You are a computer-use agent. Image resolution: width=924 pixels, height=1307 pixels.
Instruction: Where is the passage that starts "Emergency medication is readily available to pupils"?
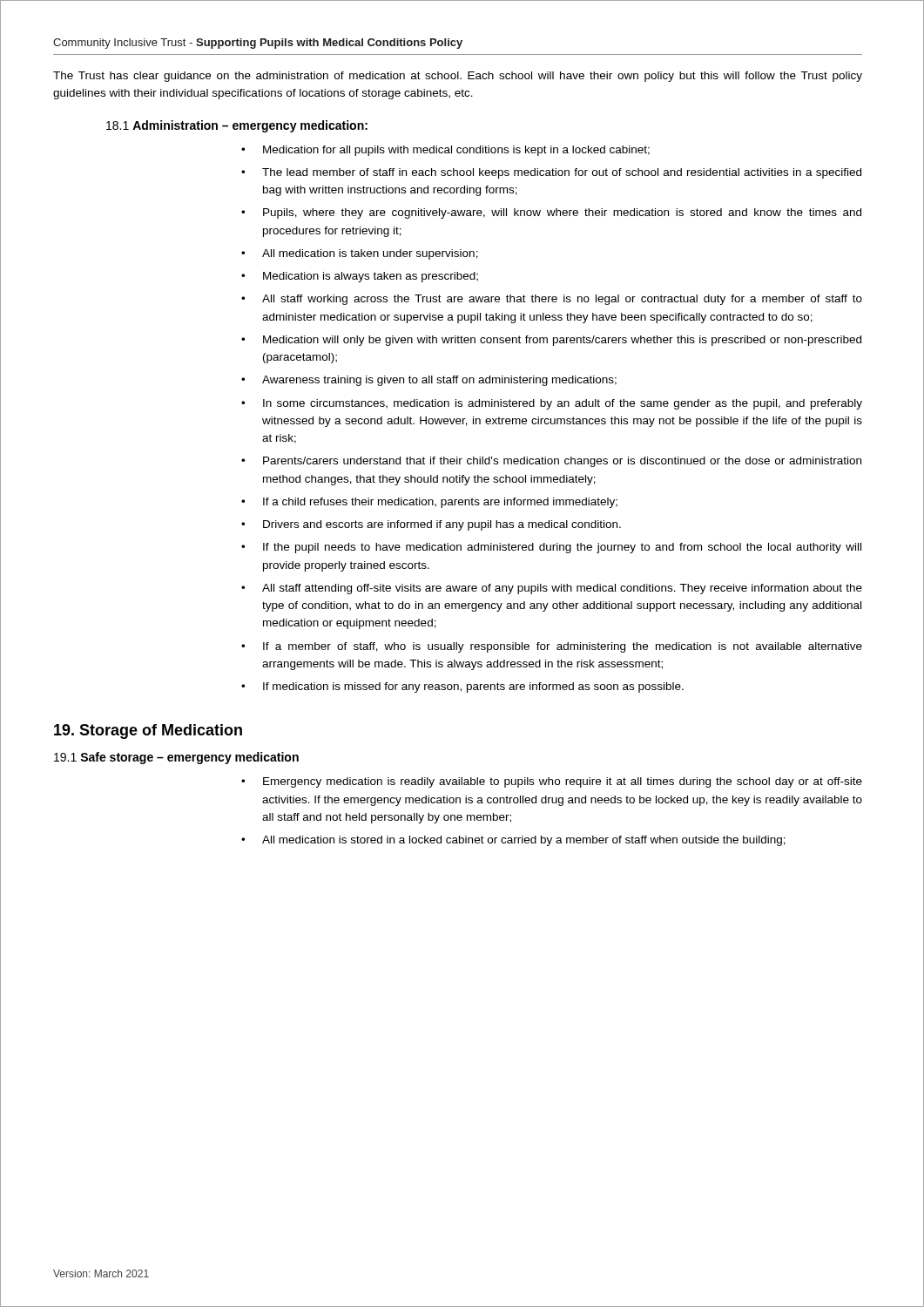562,799
